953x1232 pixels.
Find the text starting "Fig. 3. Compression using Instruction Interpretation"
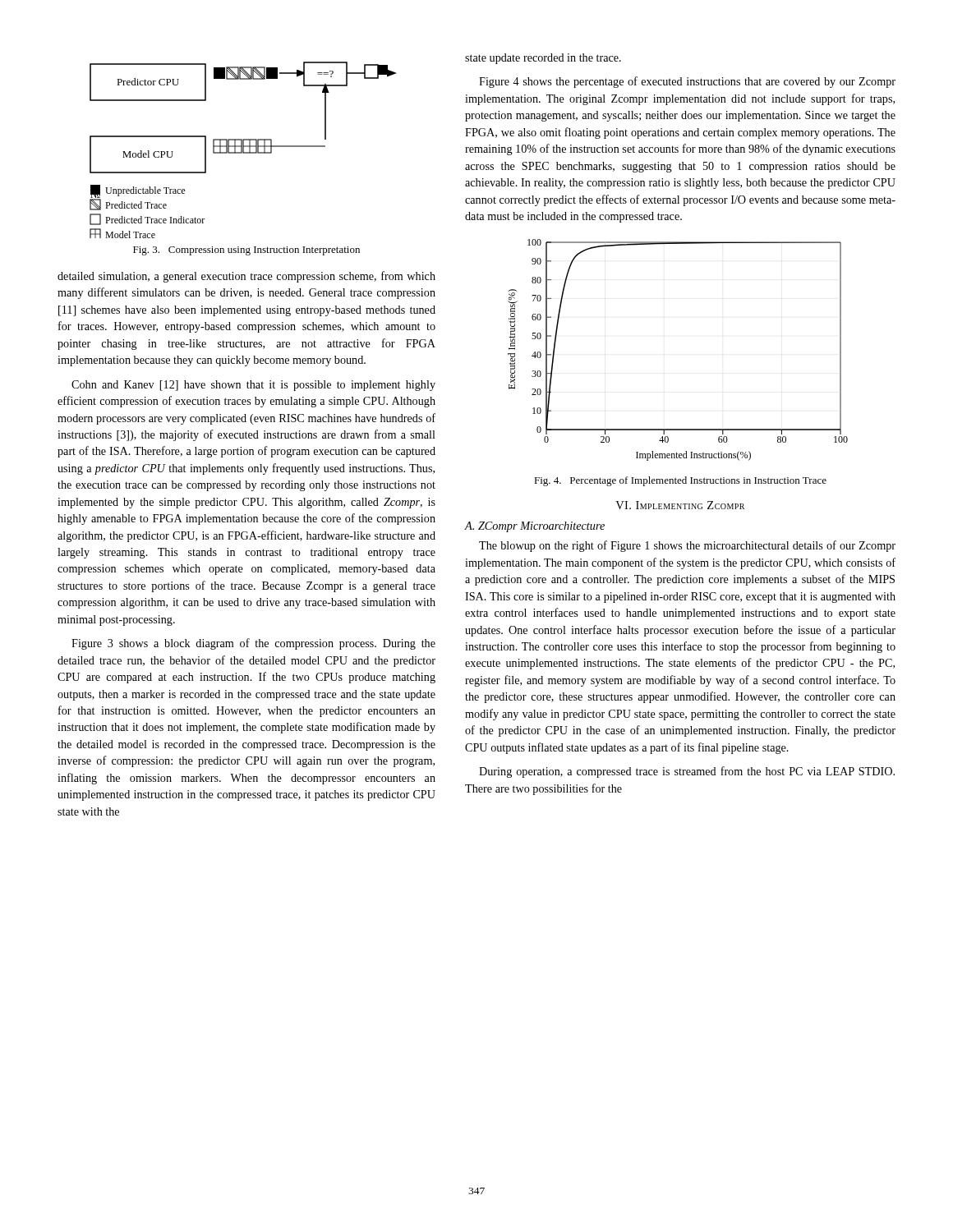coord(246,249)
